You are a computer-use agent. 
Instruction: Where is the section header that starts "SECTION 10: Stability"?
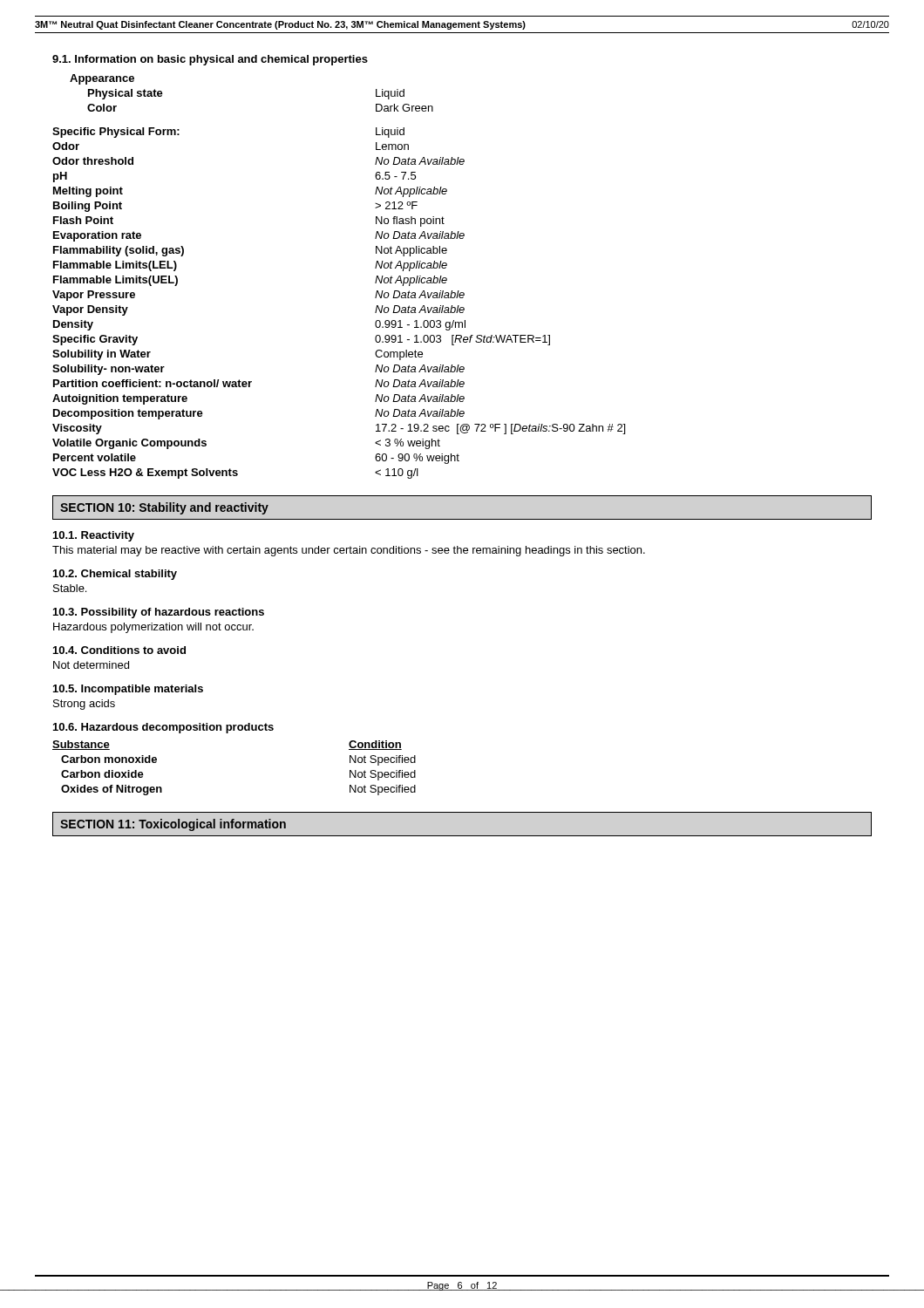[164, 508]
